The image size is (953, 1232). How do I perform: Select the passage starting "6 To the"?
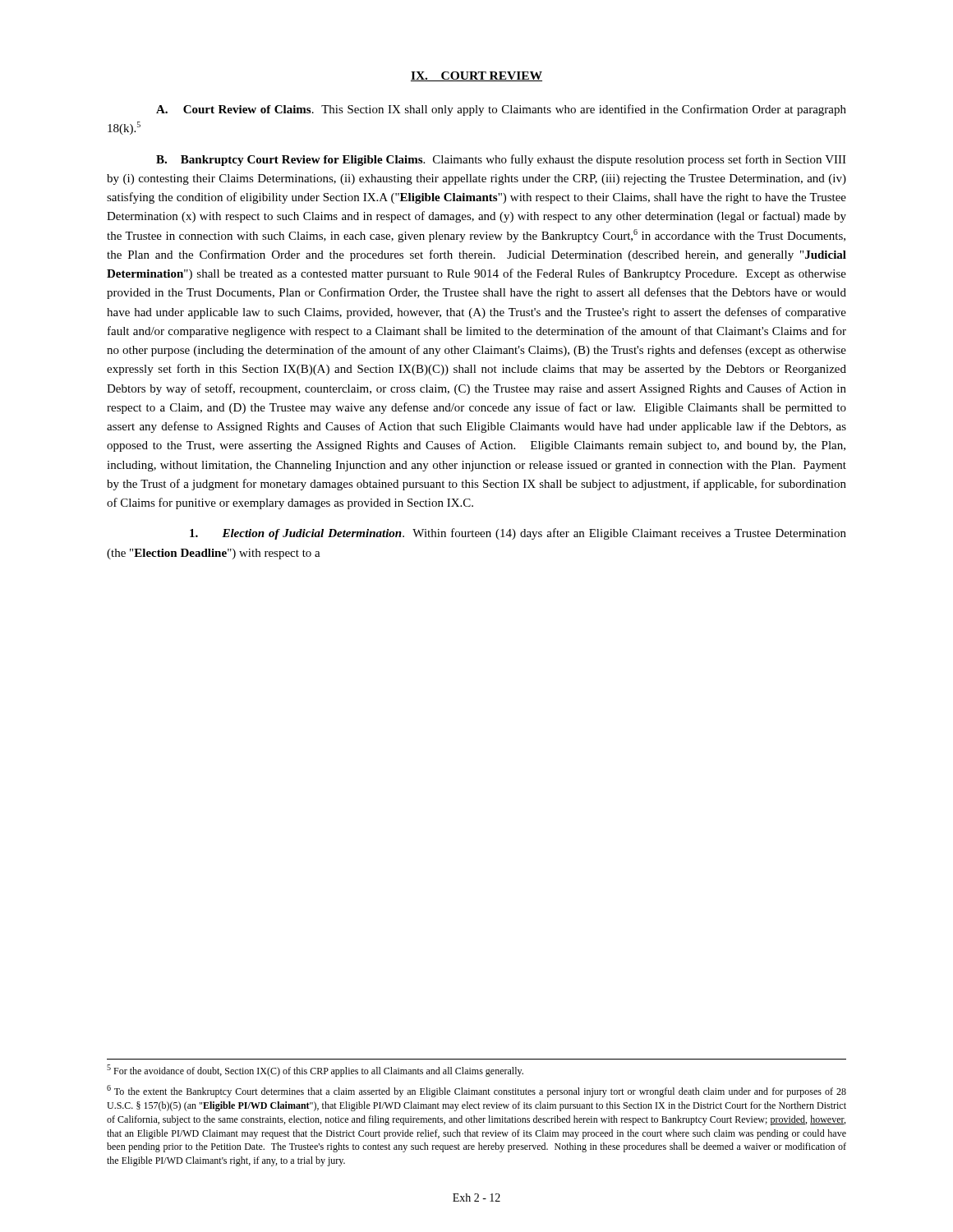pos(476,1126)
